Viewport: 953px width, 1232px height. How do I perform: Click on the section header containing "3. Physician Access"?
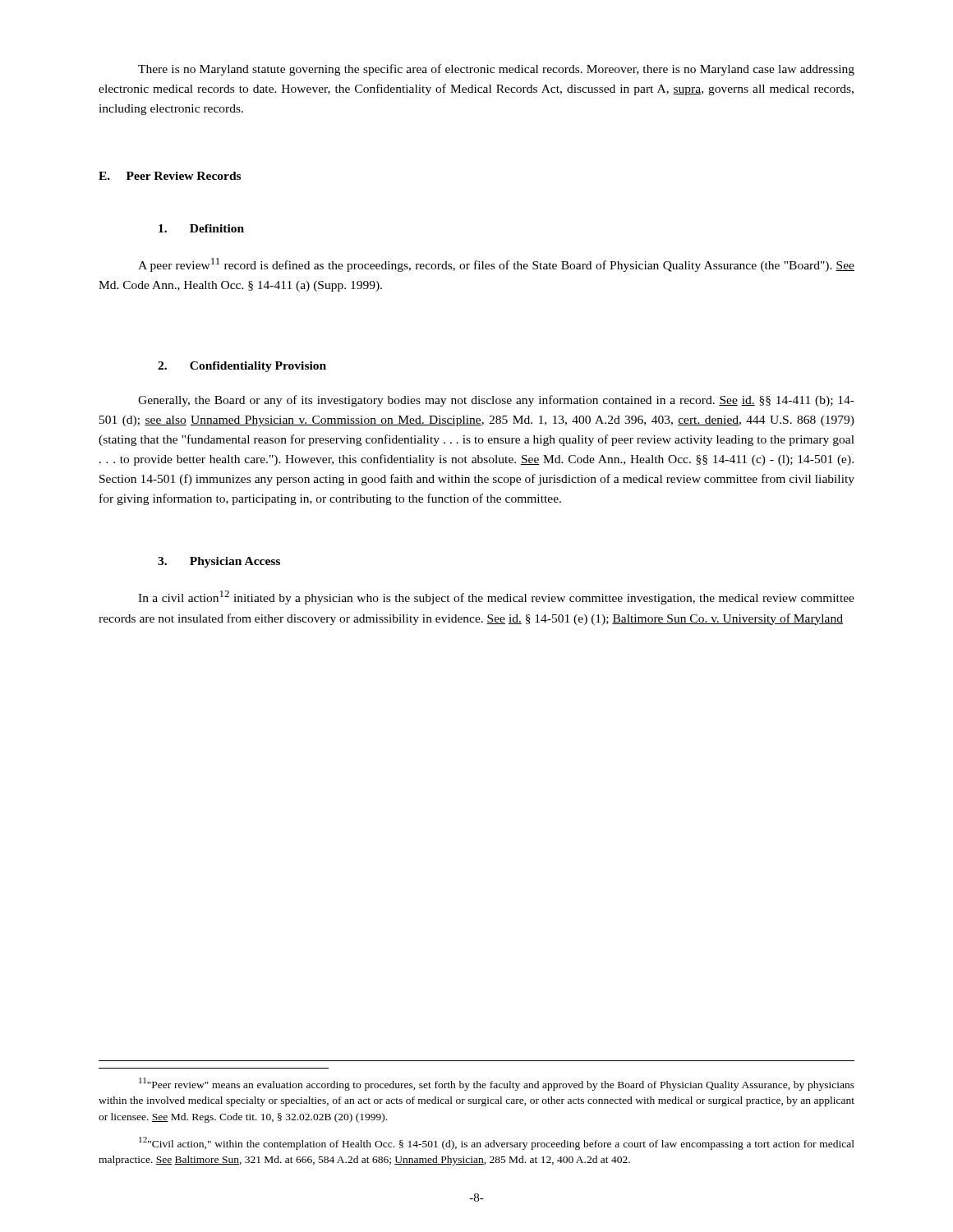pyautogui.click(x=219, y=562)
